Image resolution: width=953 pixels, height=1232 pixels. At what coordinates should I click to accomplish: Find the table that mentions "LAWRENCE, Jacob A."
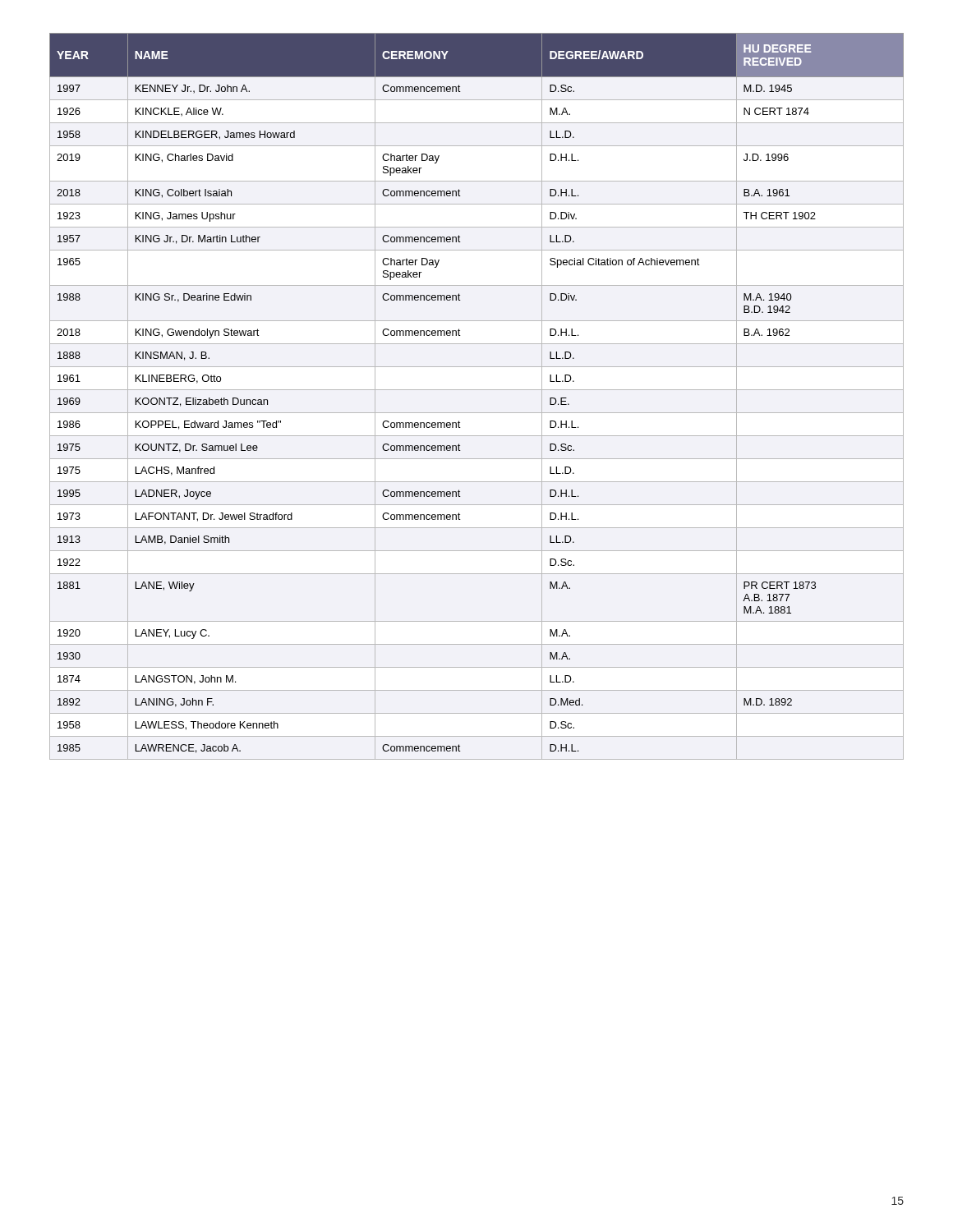(476, 396)
